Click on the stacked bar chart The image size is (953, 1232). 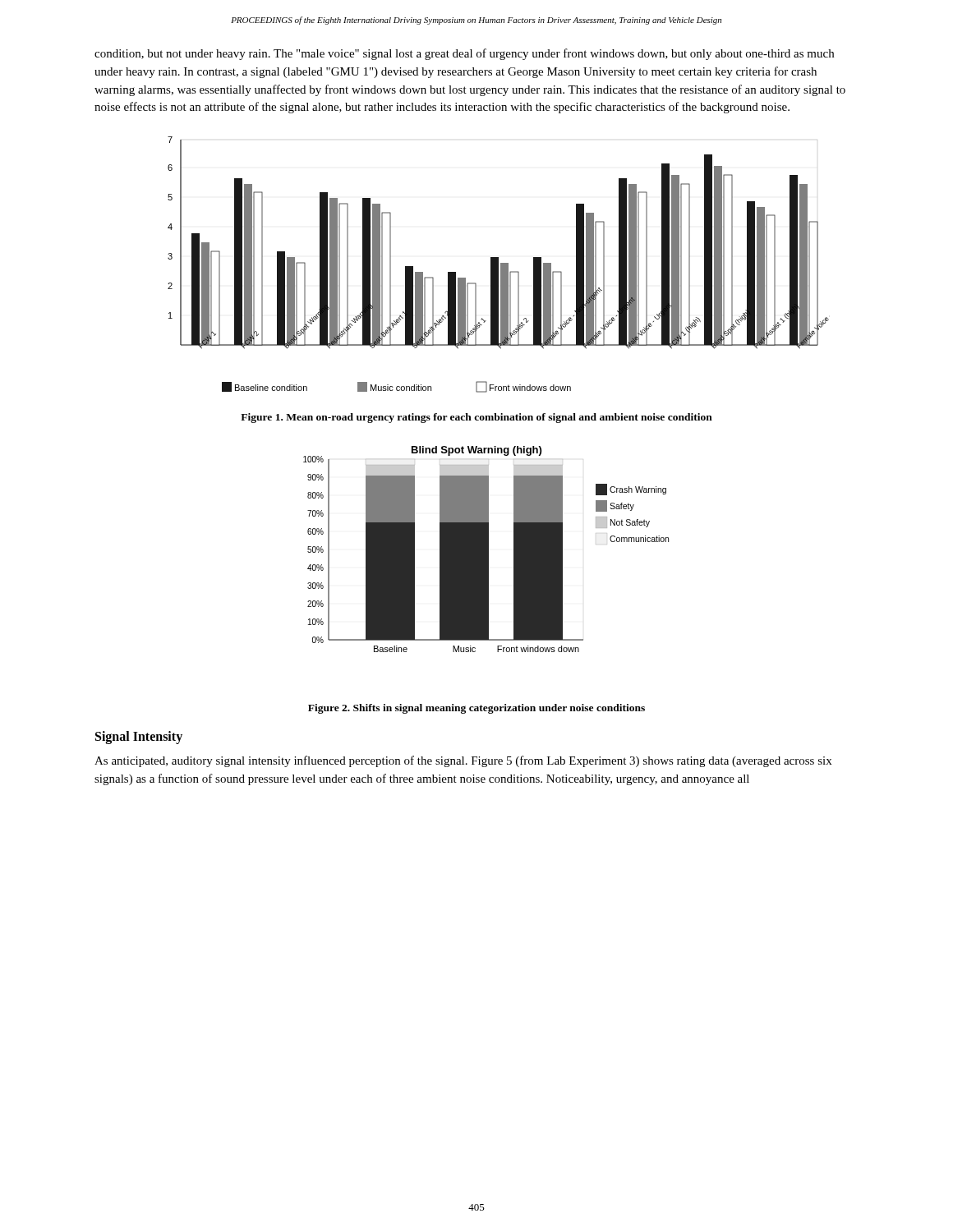(x=476, y=566)
